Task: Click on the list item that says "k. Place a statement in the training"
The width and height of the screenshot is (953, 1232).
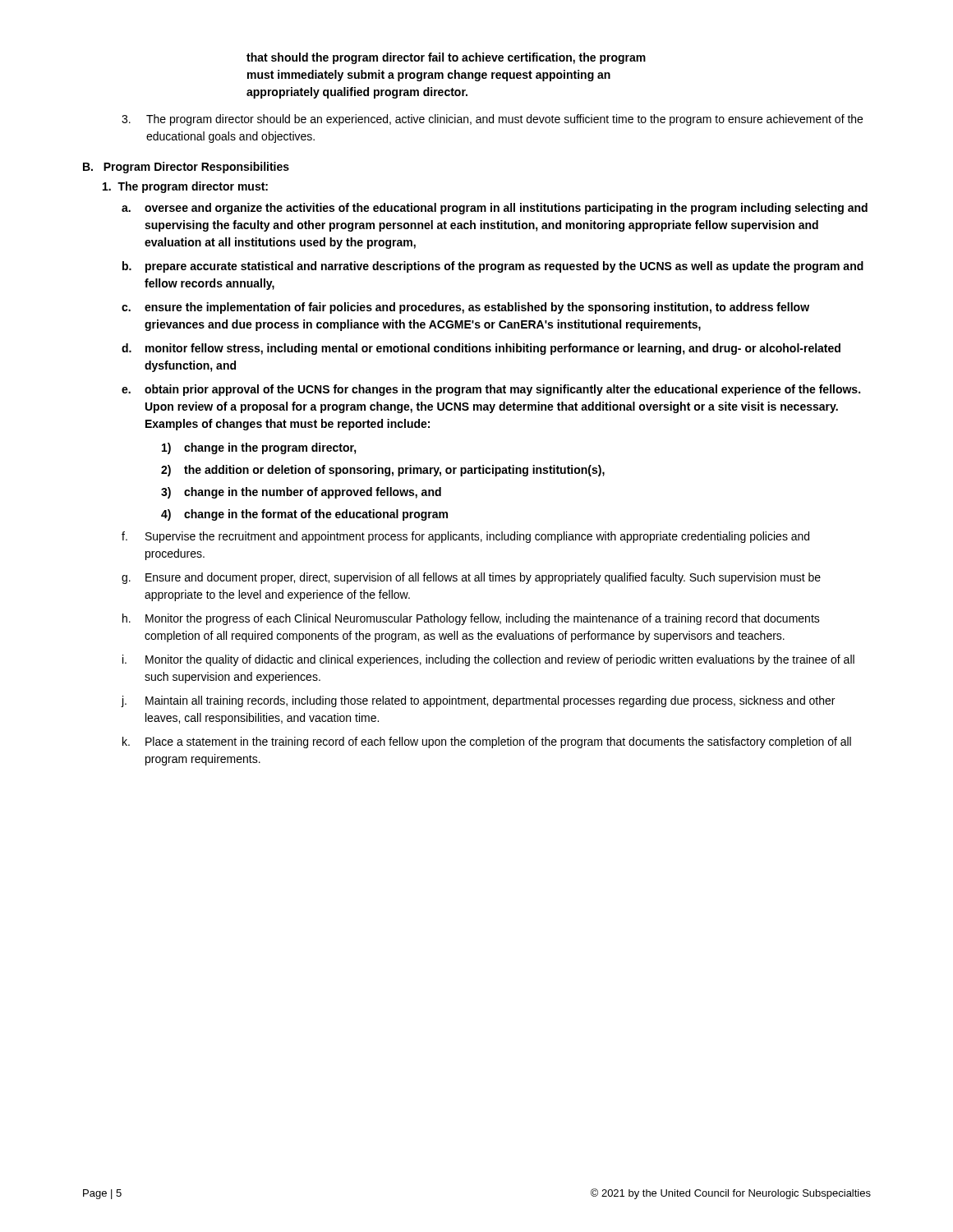Action: point(496,751)
